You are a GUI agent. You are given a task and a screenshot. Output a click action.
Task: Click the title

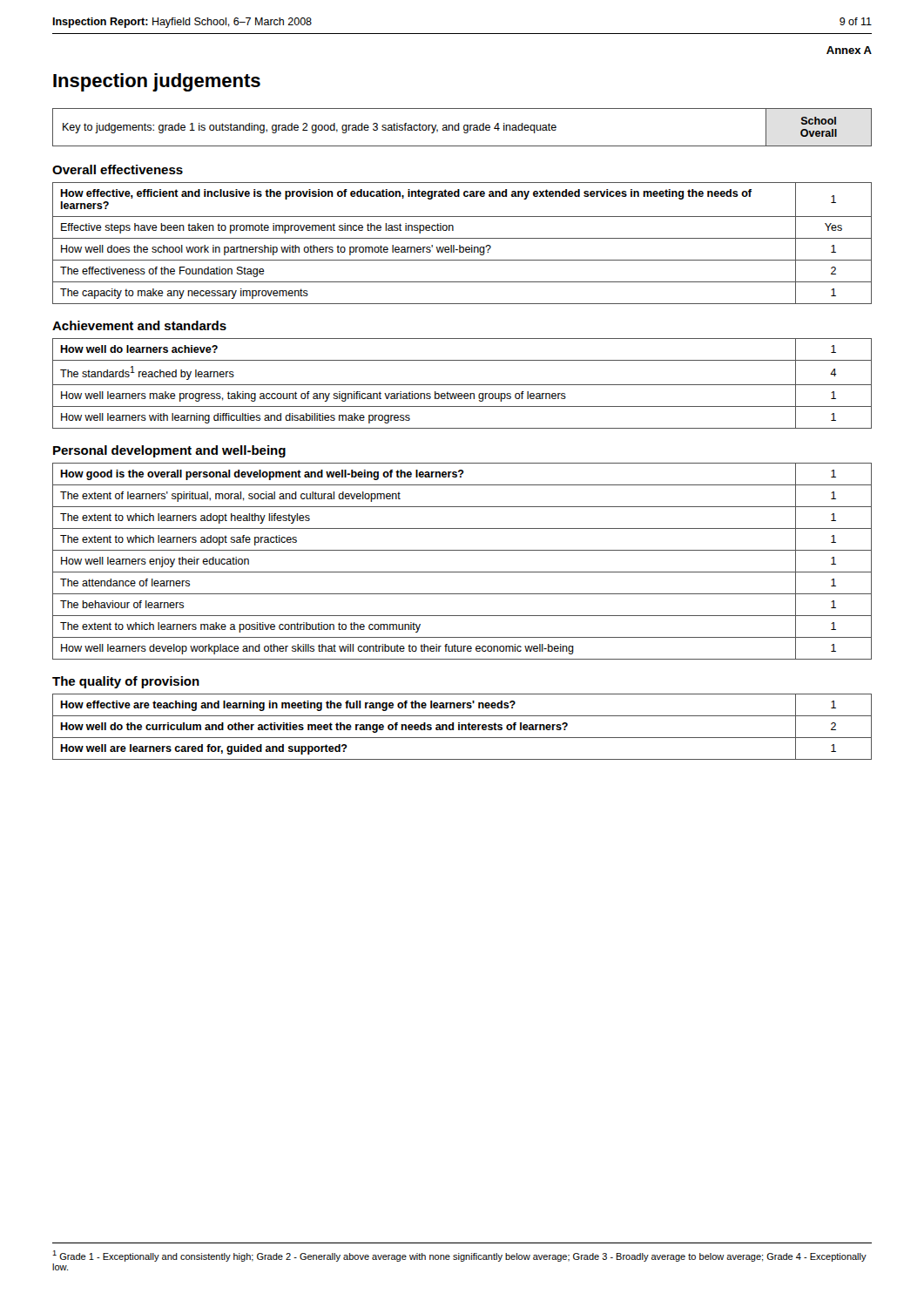[462, 81]
